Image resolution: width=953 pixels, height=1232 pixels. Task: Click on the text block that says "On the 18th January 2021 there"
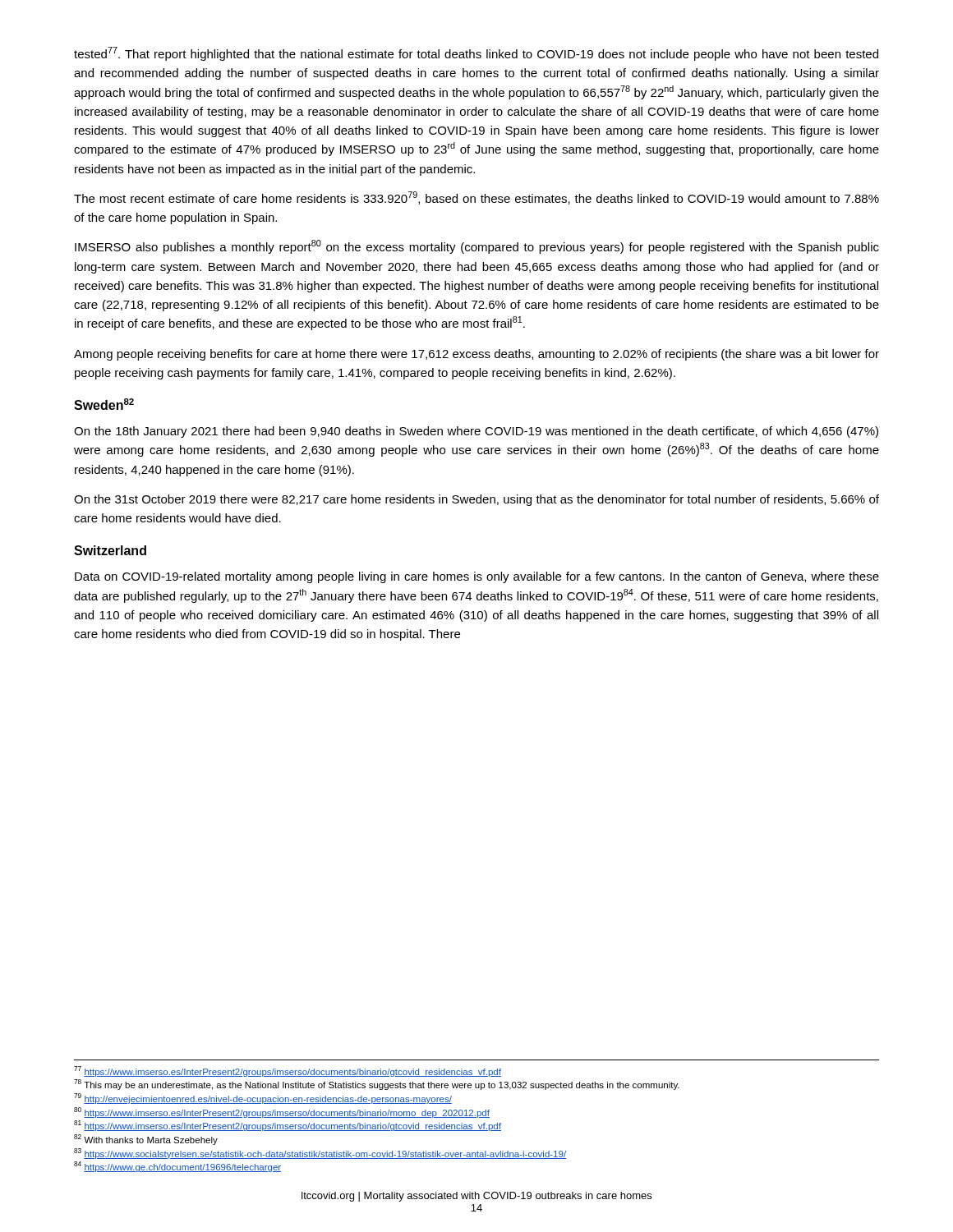point(476,450)
